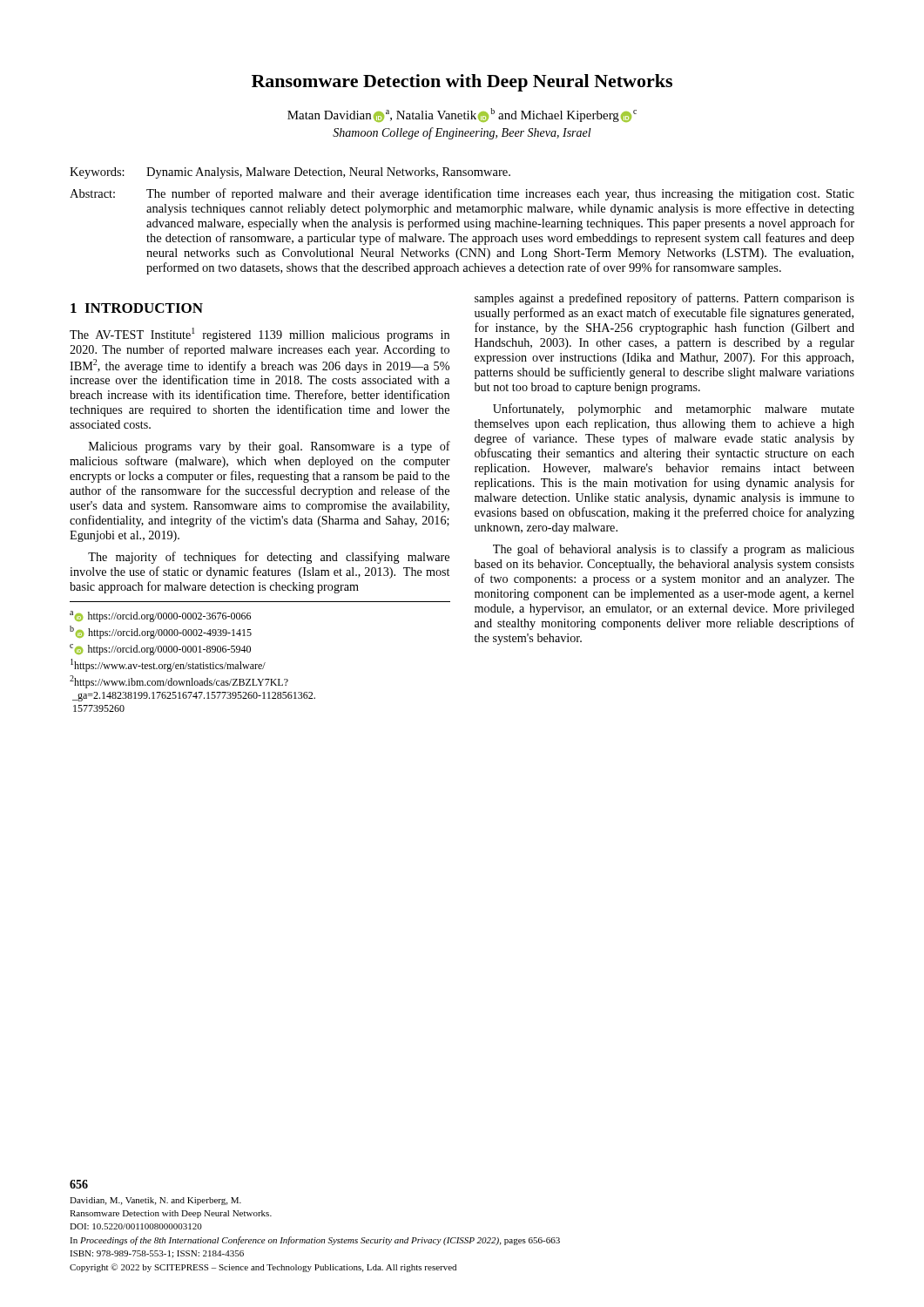Viewport: 924px width, 1307px height.
Task: Where does it say "1 INTRODUCTION"?
Action: click(136, 308)
